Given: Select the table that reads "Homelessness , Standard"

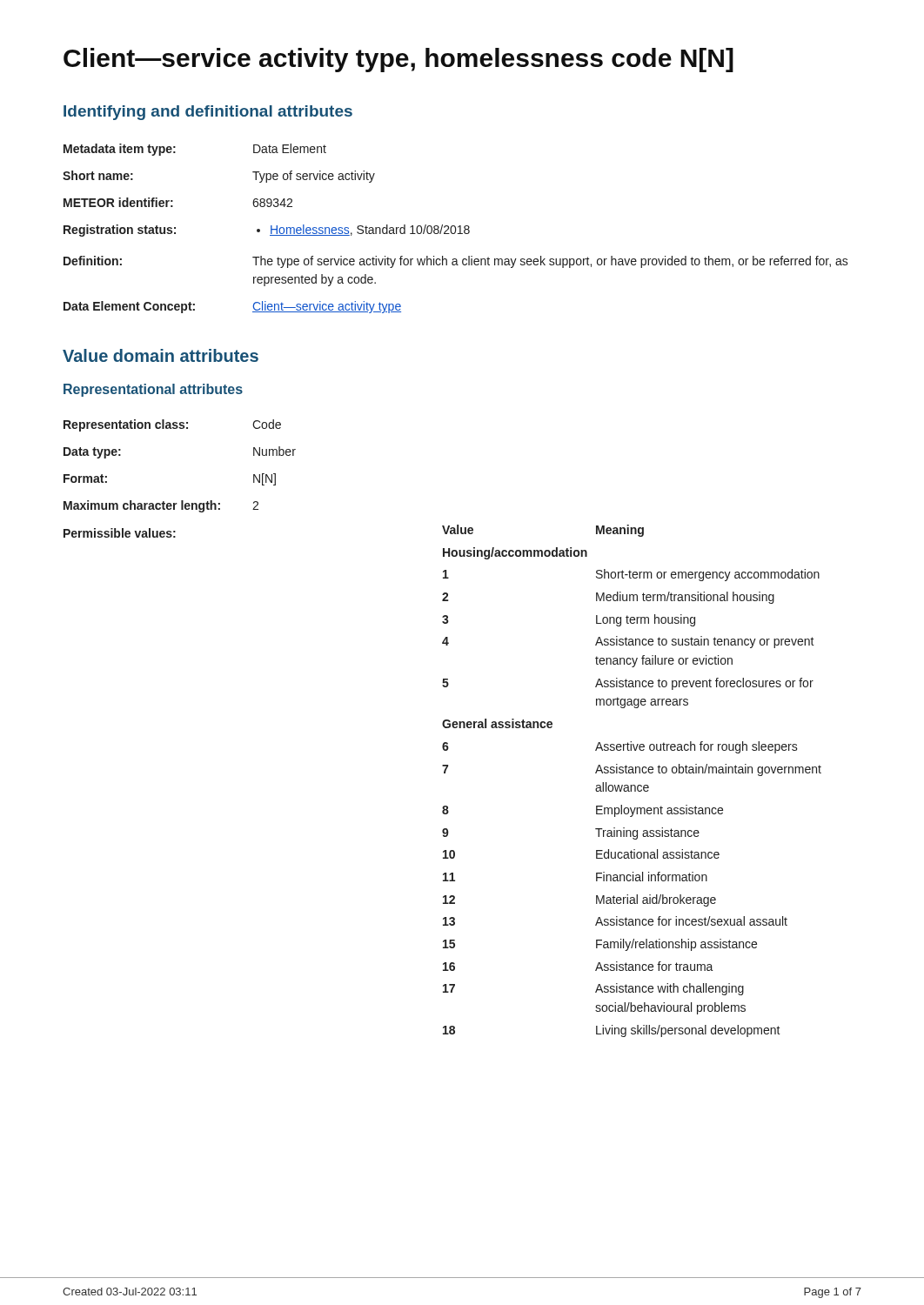Looking at the screenshot, I should (x=462, y=228).
